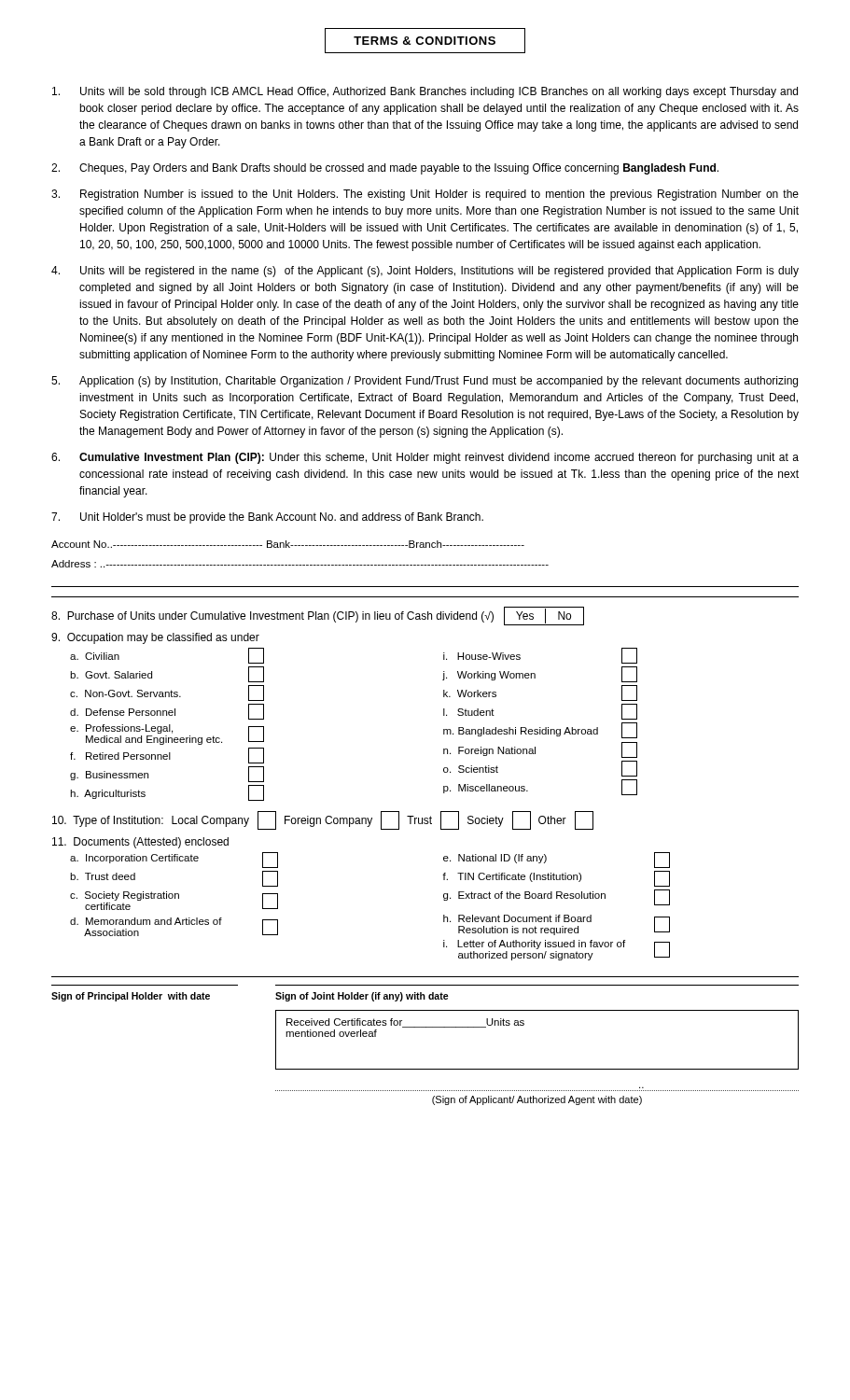Click the passage that begins "5. Application (s)"
This screenshot has height=1400, width=850.
pos(425,406)
